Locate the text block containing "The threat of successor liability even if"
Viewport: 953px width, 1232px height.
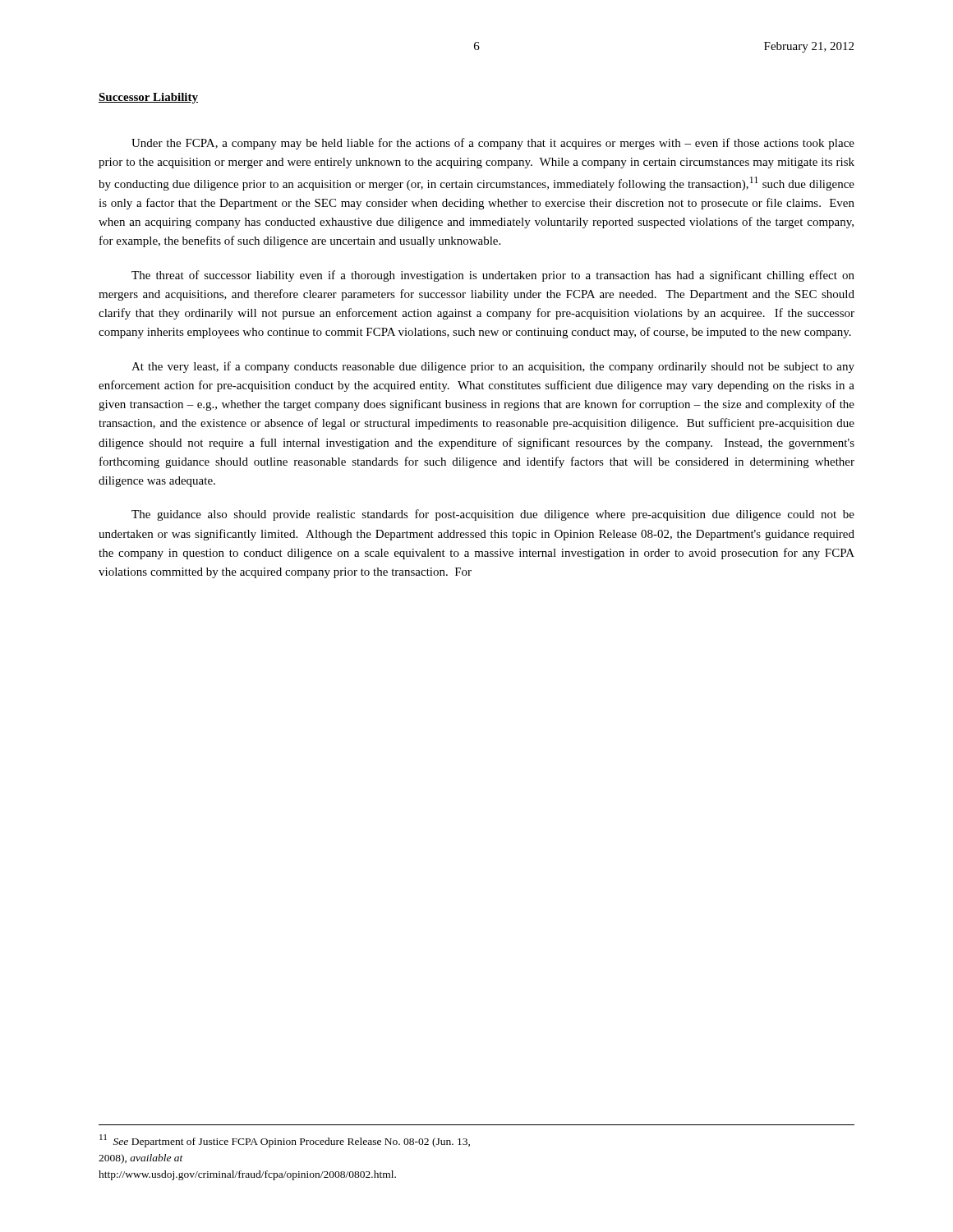476,303
